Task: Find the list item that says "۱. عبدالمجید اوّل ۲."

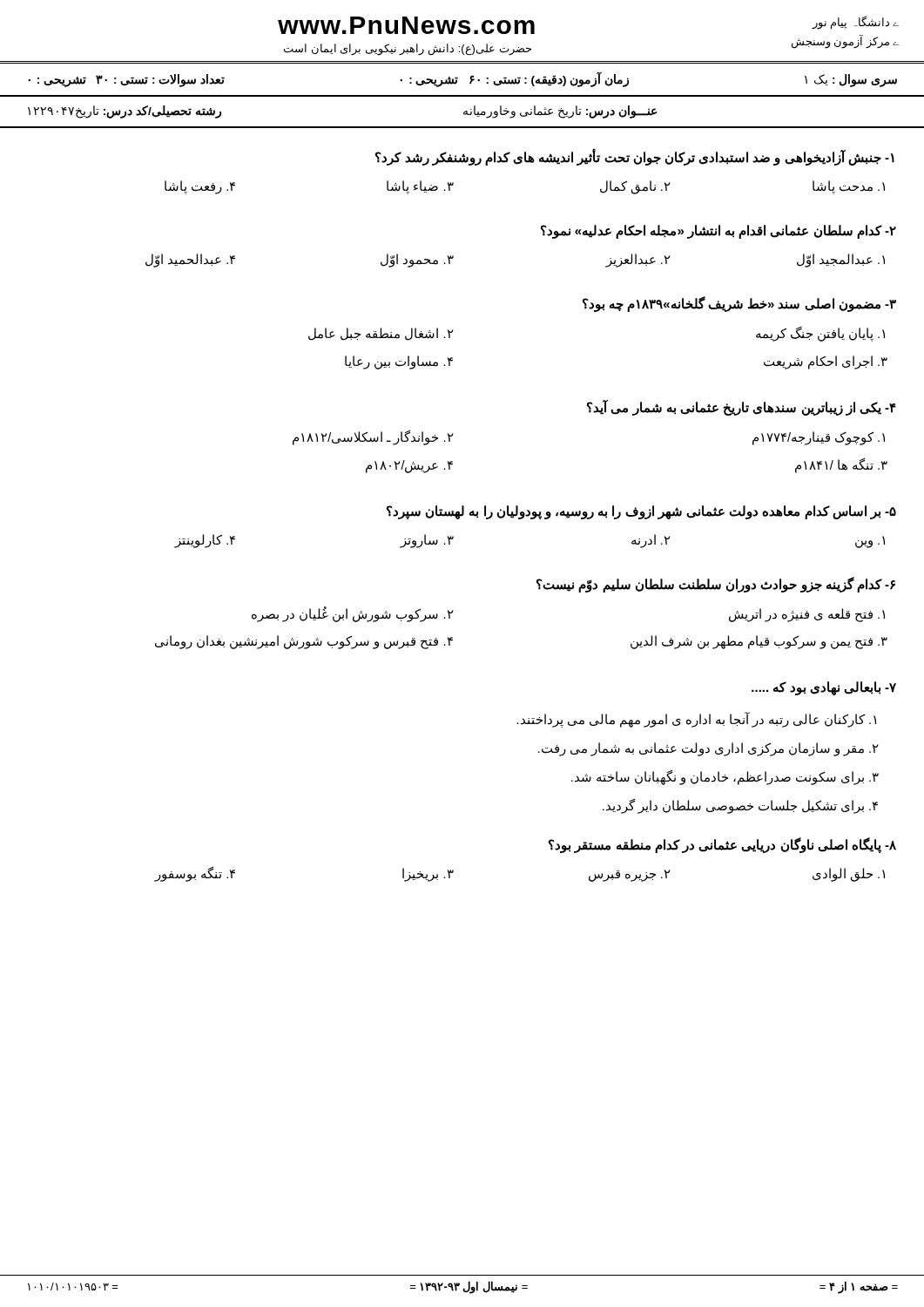Action: [x=462, y=260]
